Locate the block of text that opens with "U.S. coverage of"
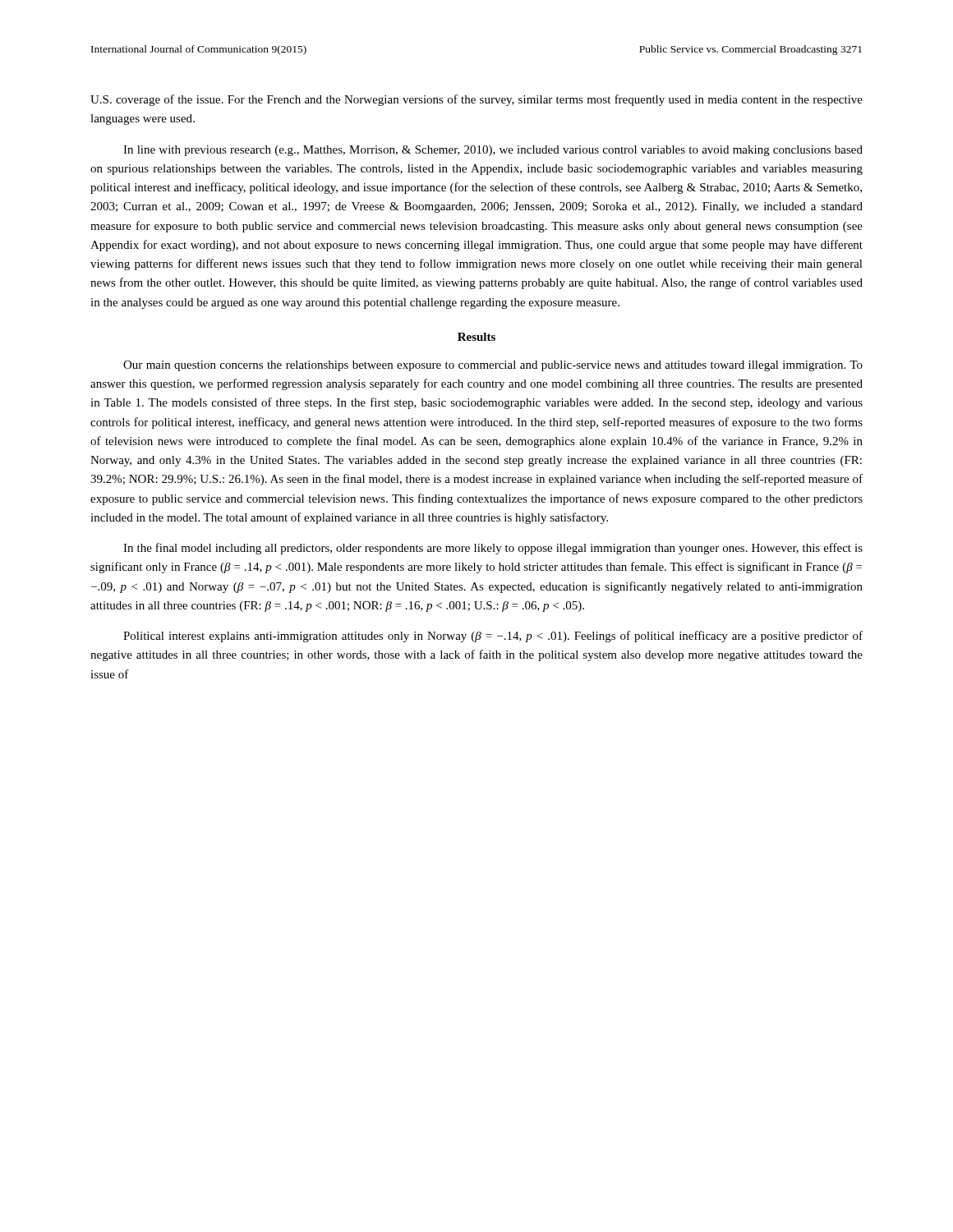The width and height of the screenshot is (953, 1232). pos(476,109)
